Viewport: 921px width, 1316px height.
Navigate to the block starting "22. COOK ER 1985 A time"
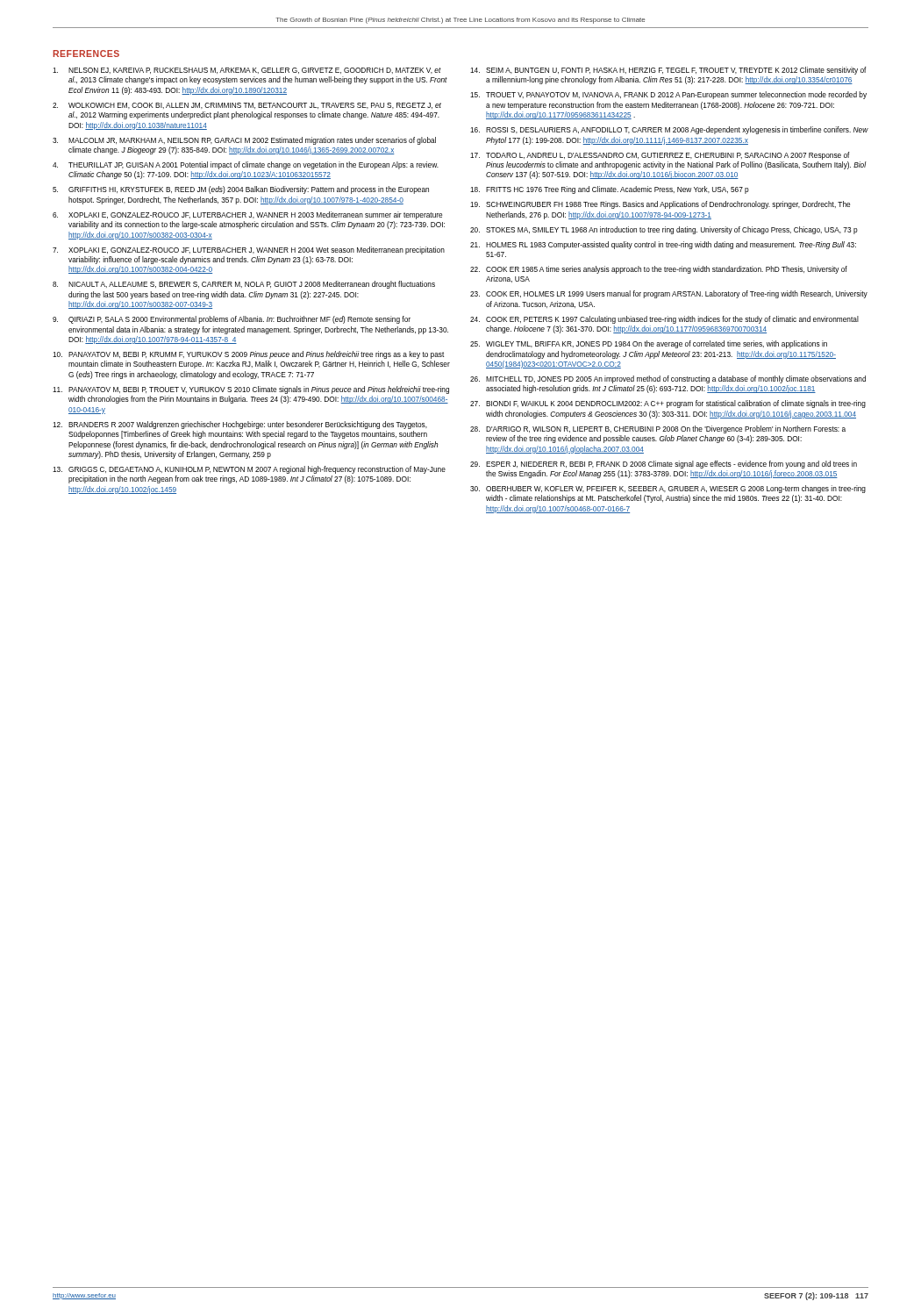click(669, 275)
